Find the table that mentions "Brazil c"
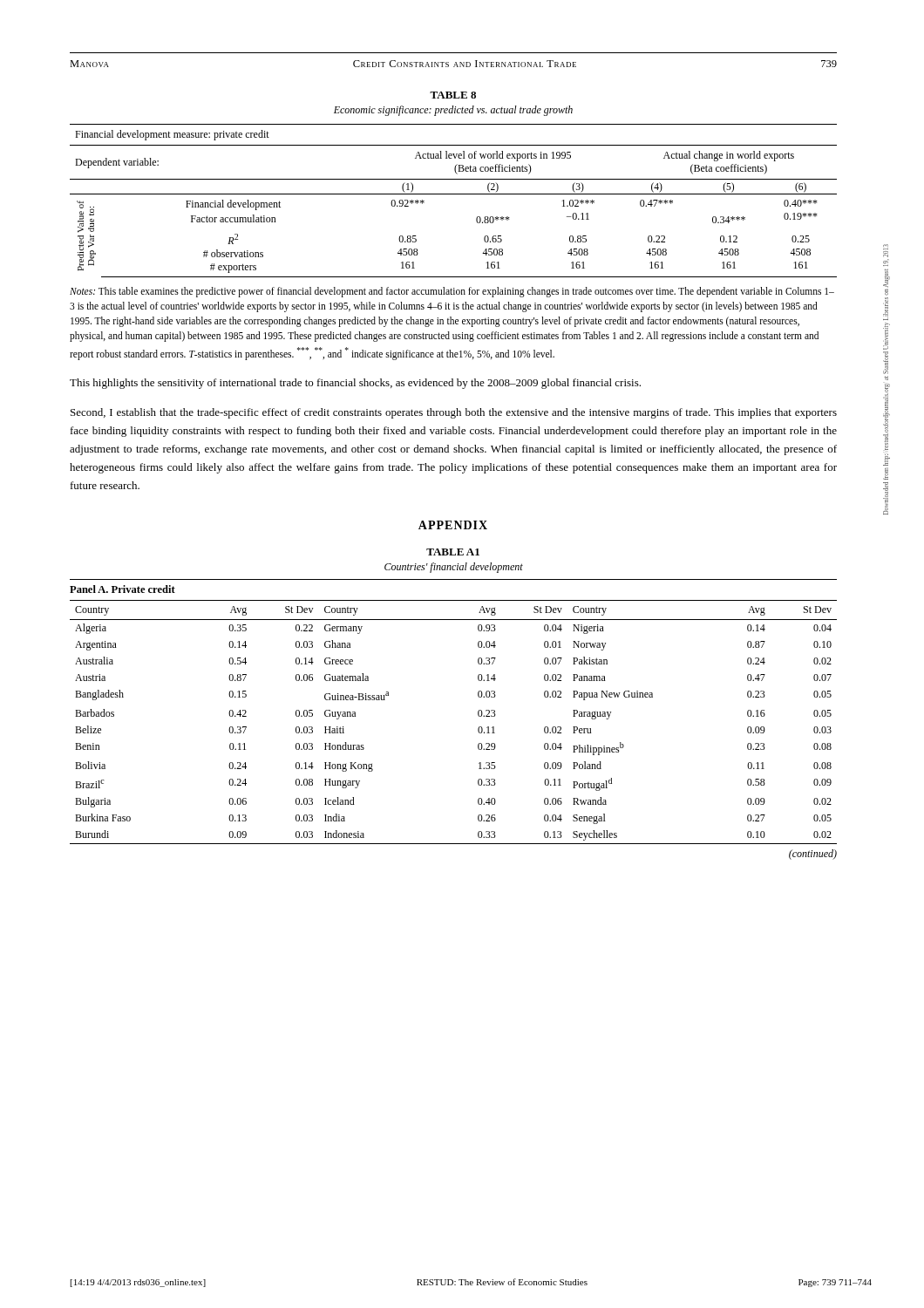 [x=453, y=720]
